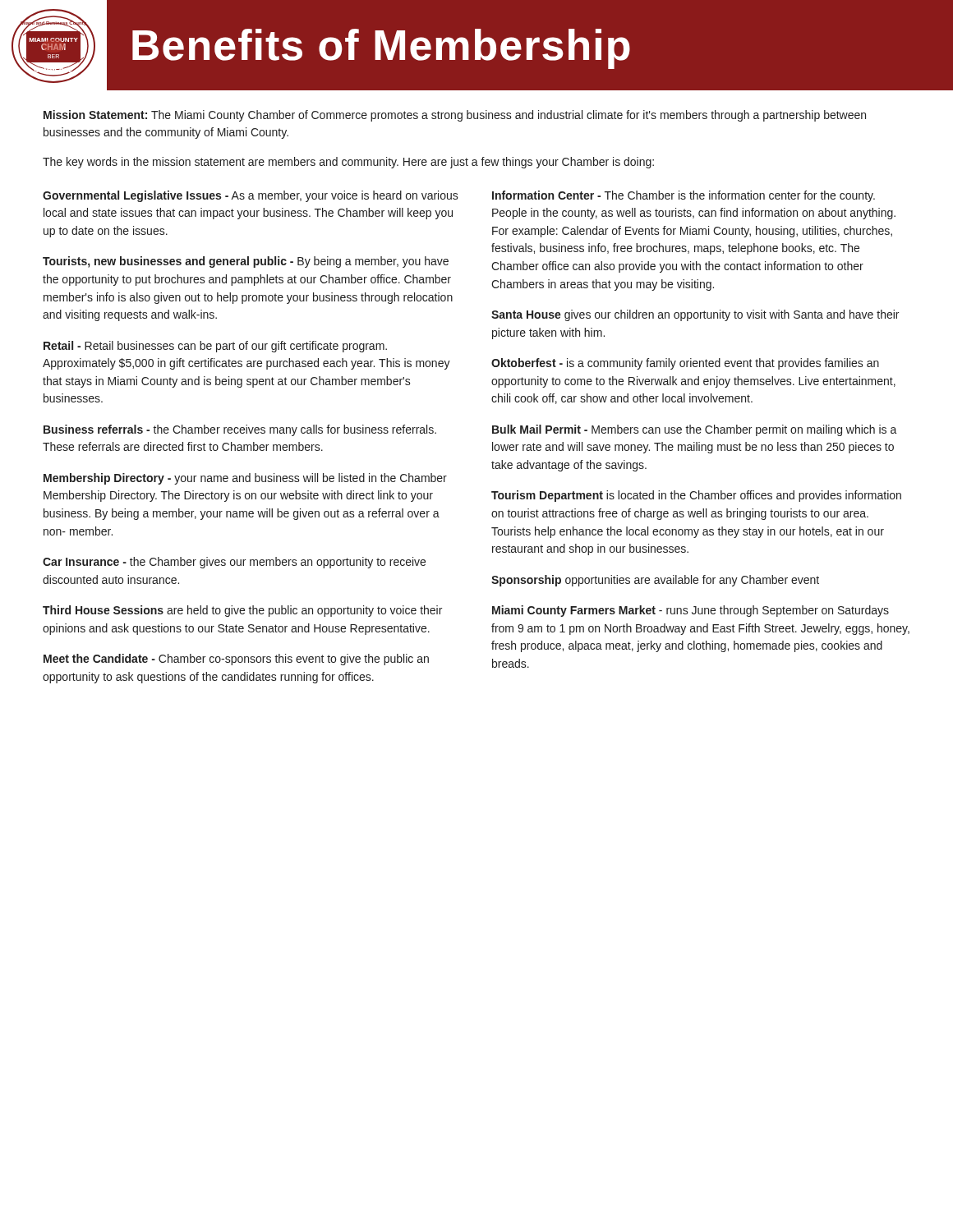Image resolution: width=953 pixels, height=1232 pixels.
Task: Click on the text block starting "Mission Statement: The"
Action: pyautogui.click(x=455, y=124)
